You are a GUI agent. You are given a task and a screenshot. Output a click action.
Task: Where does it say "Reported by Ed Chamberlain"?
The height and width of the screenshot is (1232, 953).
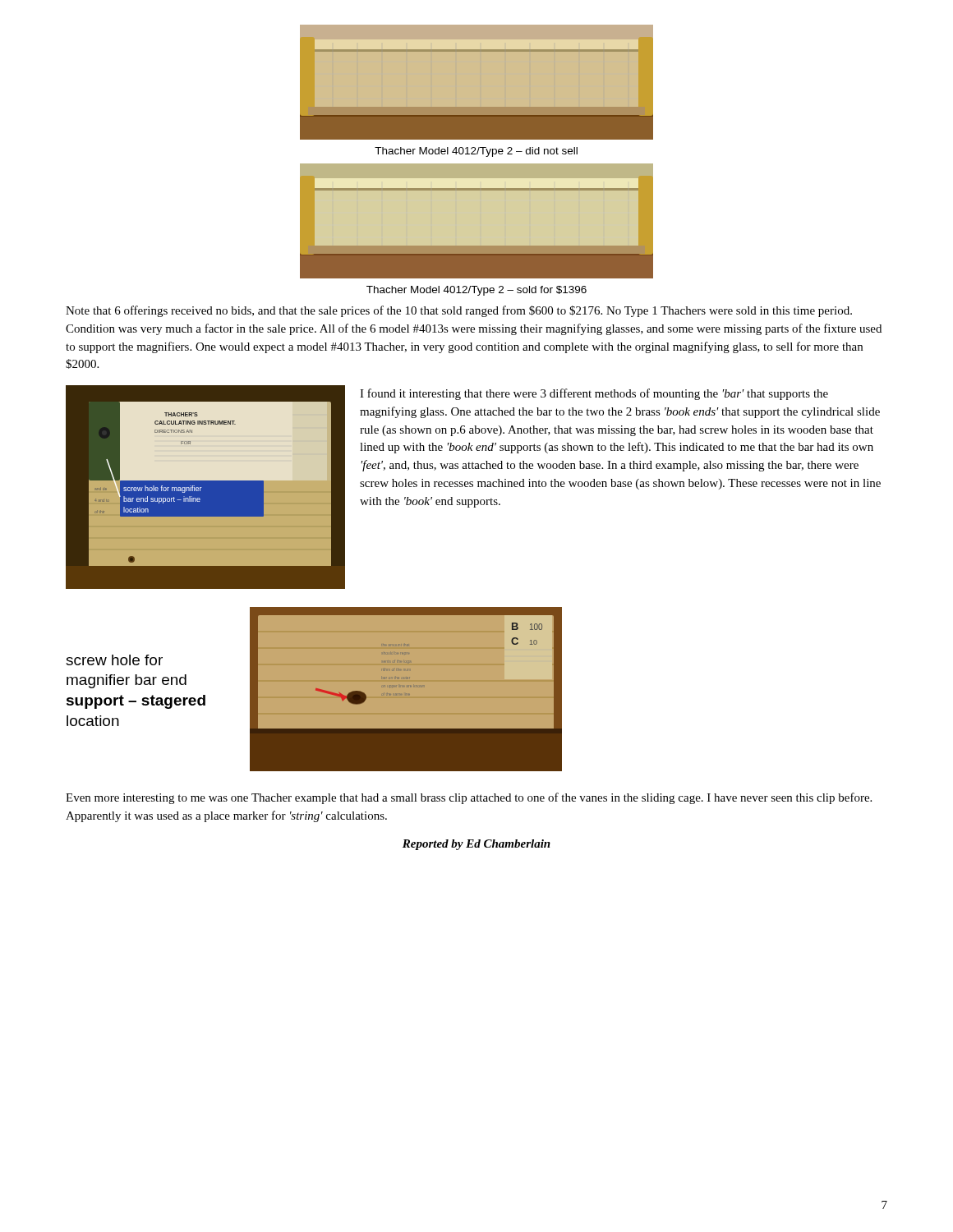[x=476, y=843]
